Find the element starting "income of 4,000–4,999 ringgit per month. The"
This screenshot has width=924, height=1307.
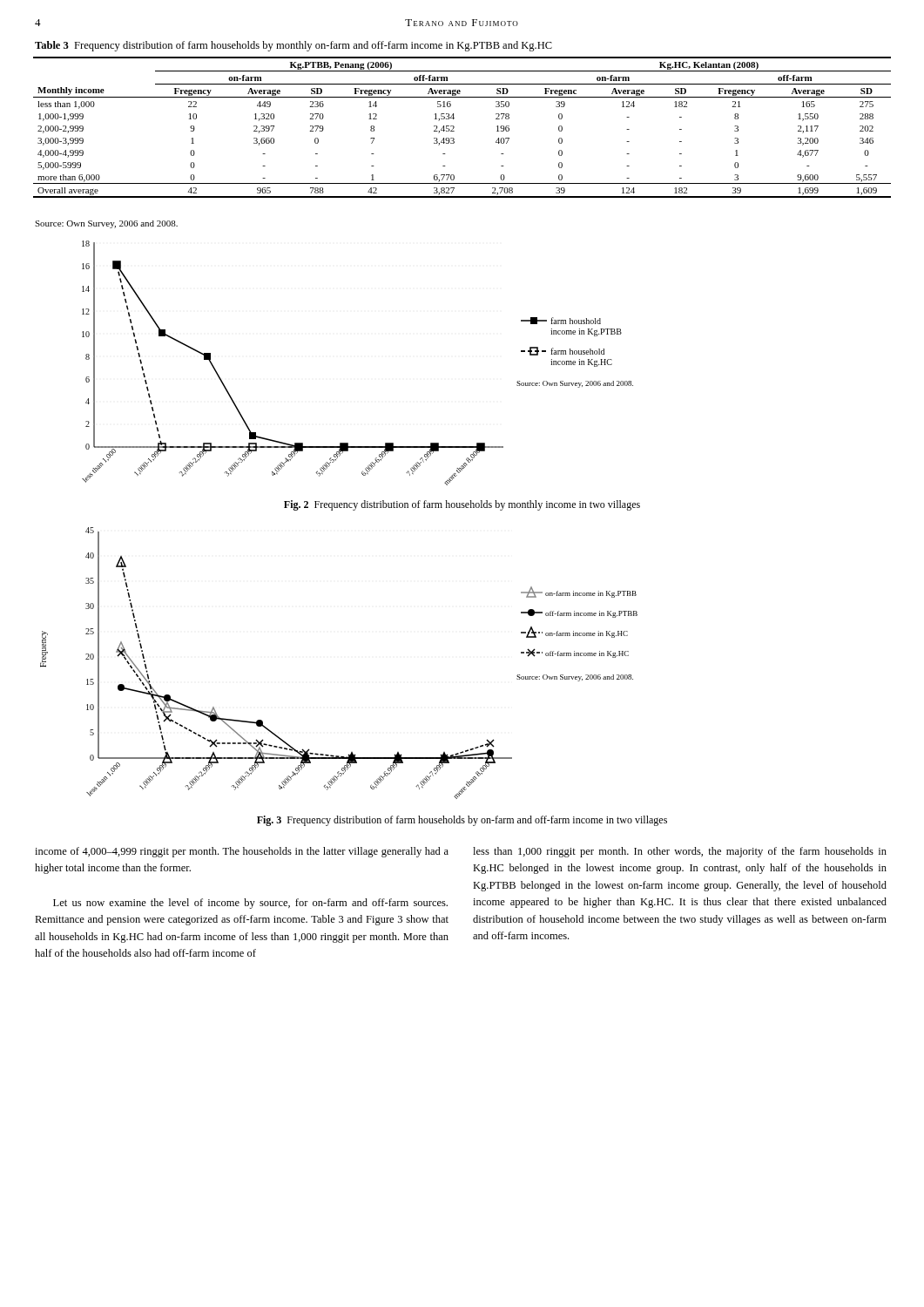point(242,860)
